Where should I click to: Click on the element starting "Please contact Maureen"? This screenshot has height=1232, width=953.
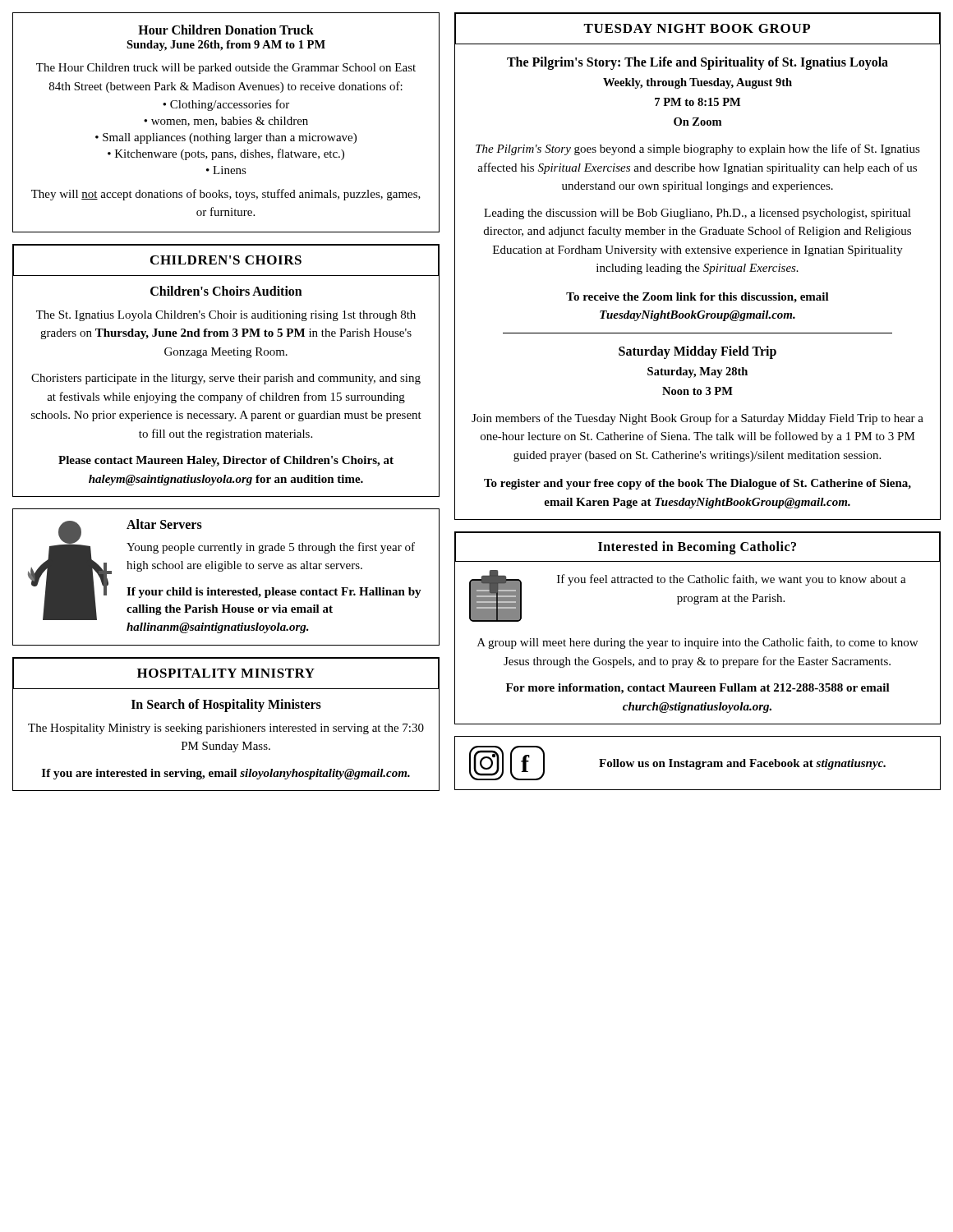(226, 469)
